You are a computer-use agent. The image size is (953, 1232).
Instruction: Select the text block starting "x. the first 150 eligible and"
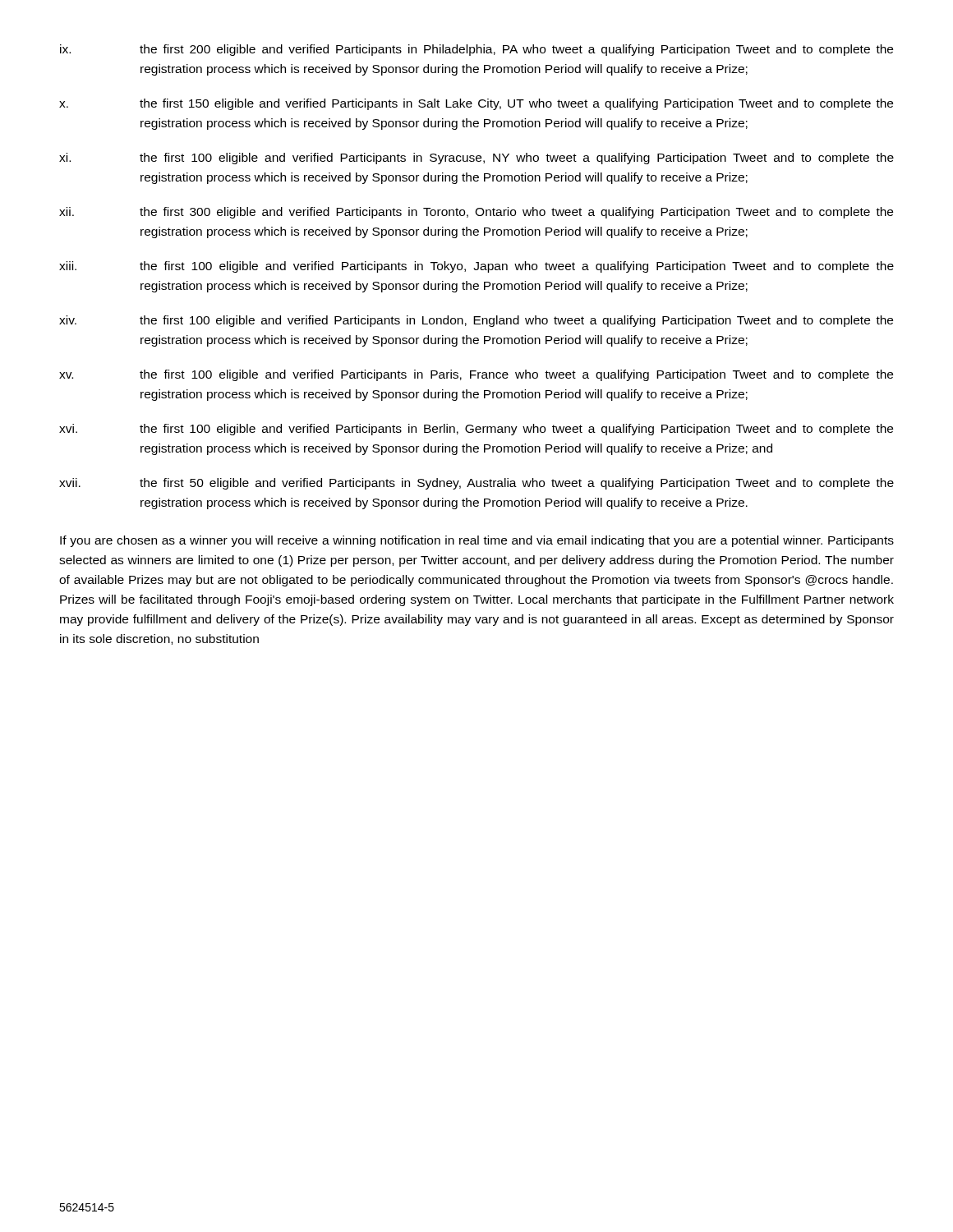coord(476,113)
